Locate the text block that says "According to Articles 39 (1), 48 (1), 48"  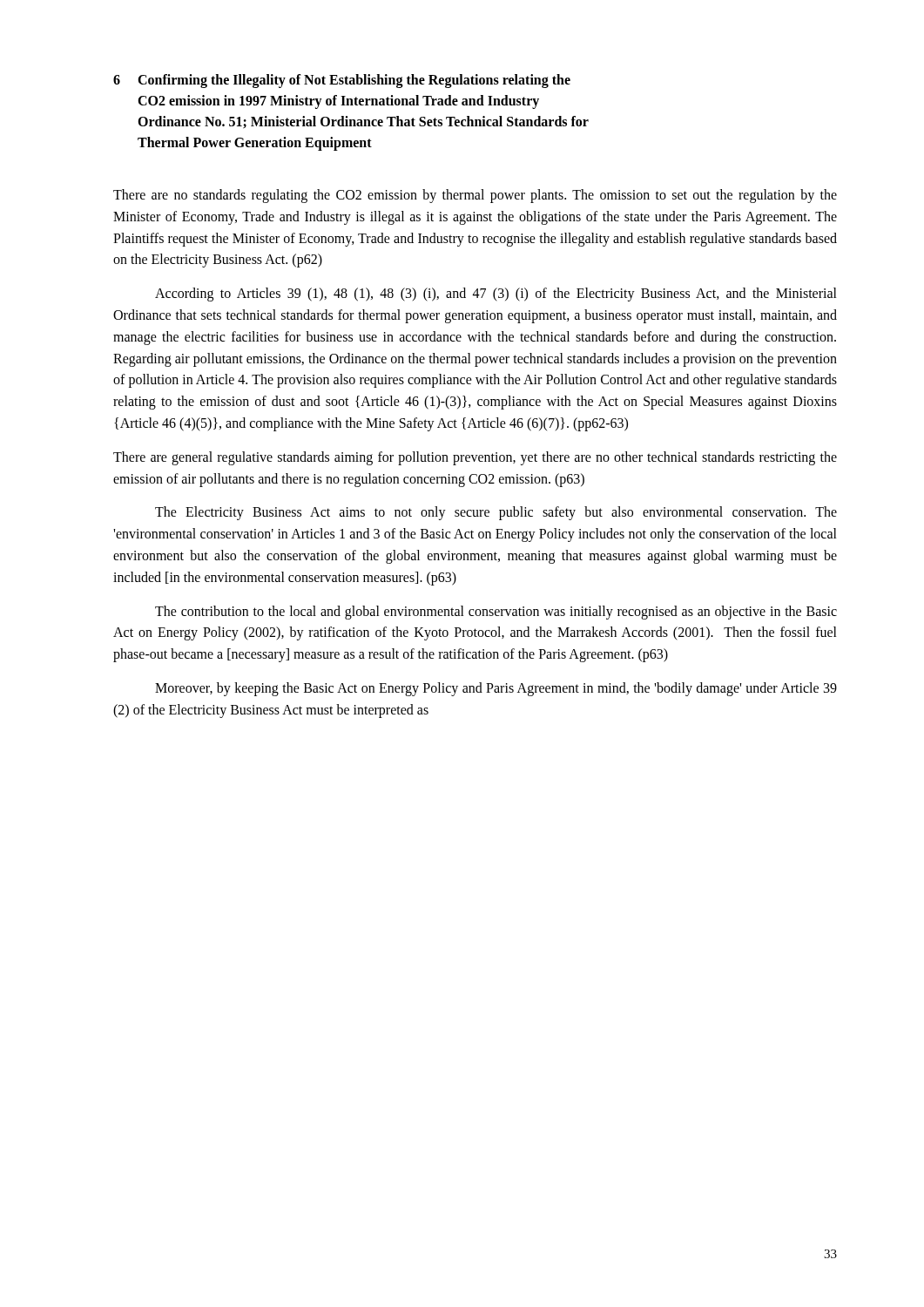(x=475, y=358)
